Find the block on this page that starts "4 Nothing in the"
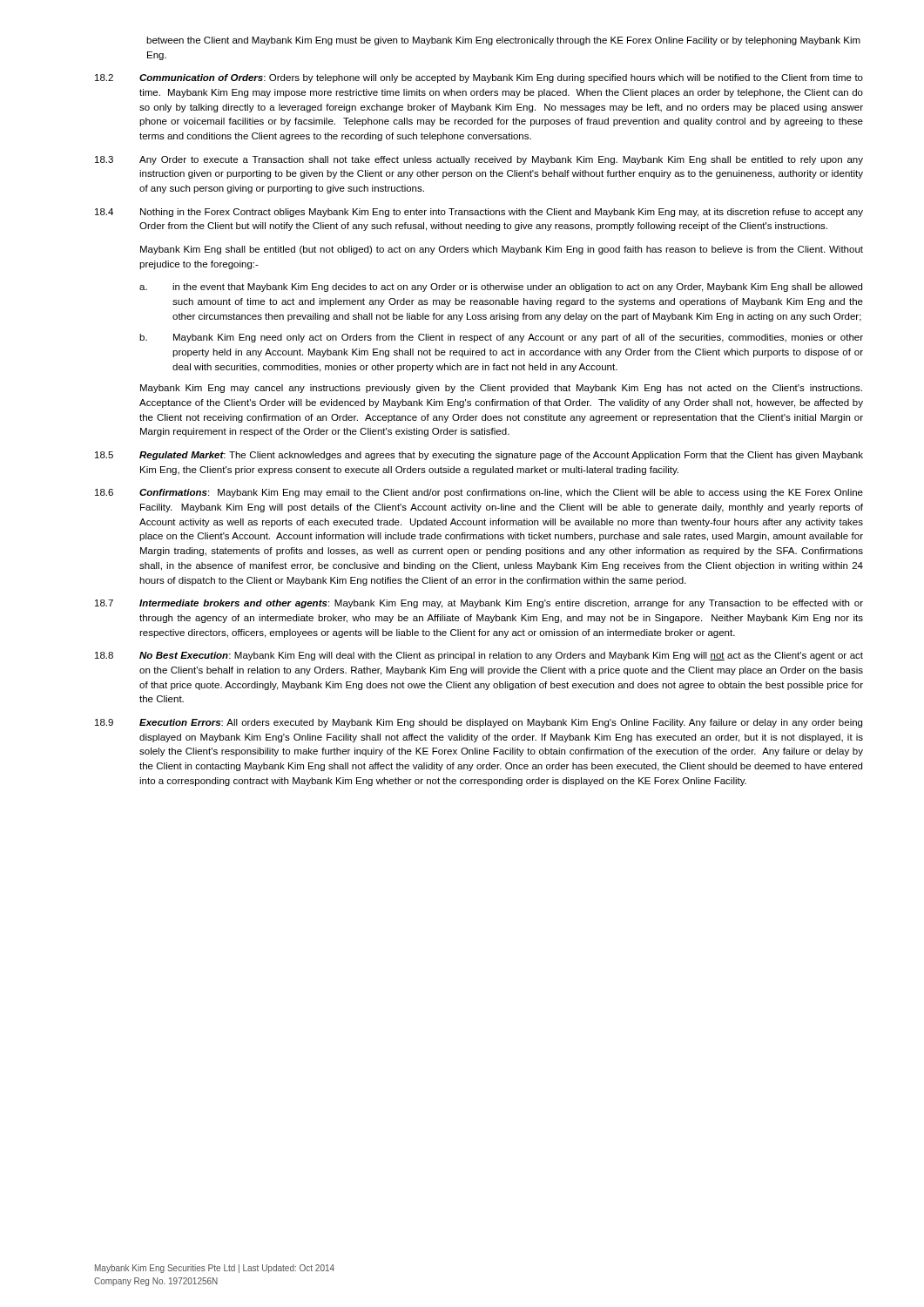924x1307 pixels. pyautogui.click(x=479, y=219)
